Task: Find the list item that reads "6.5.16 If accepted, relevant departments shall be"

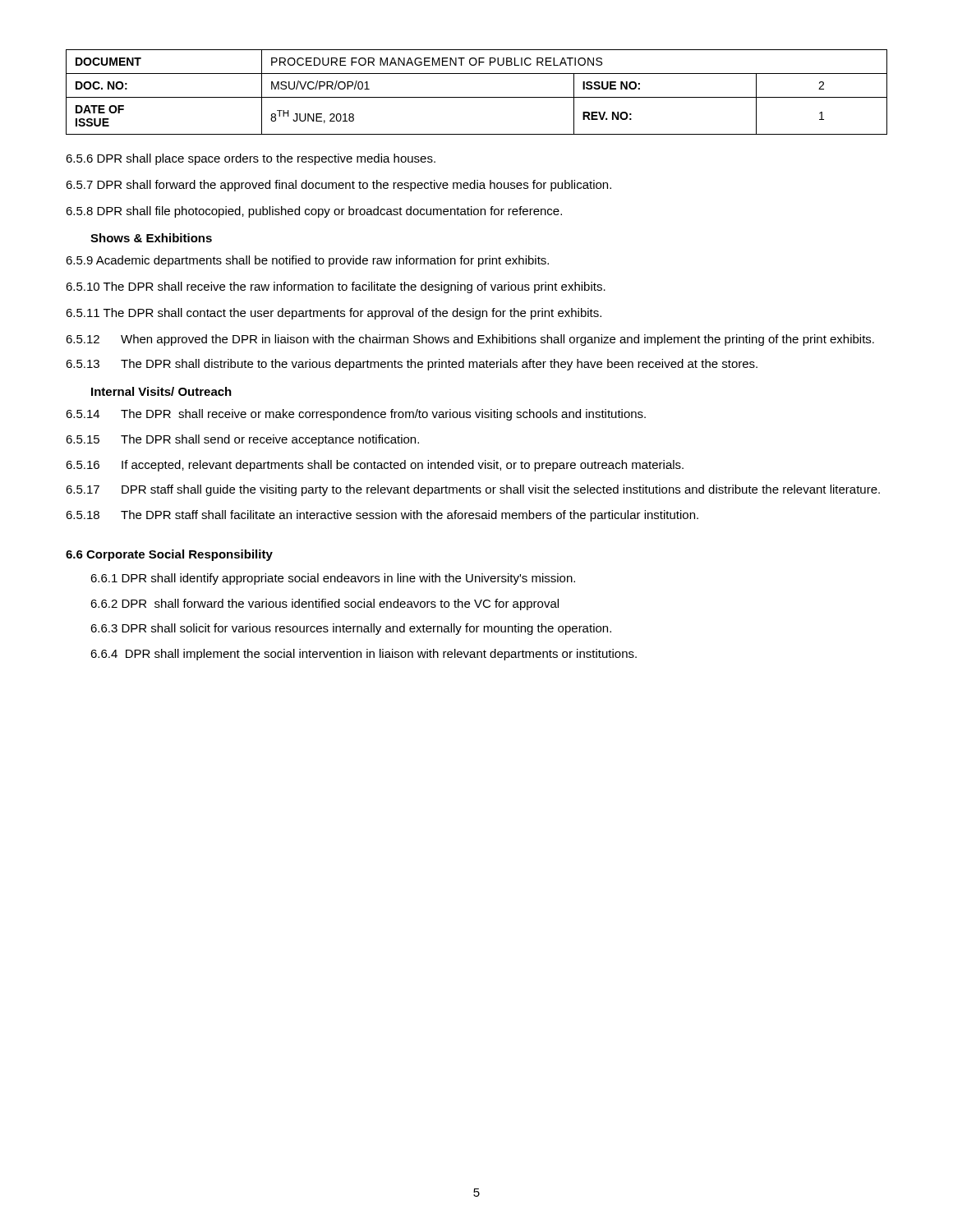Action: coord(375,464)
